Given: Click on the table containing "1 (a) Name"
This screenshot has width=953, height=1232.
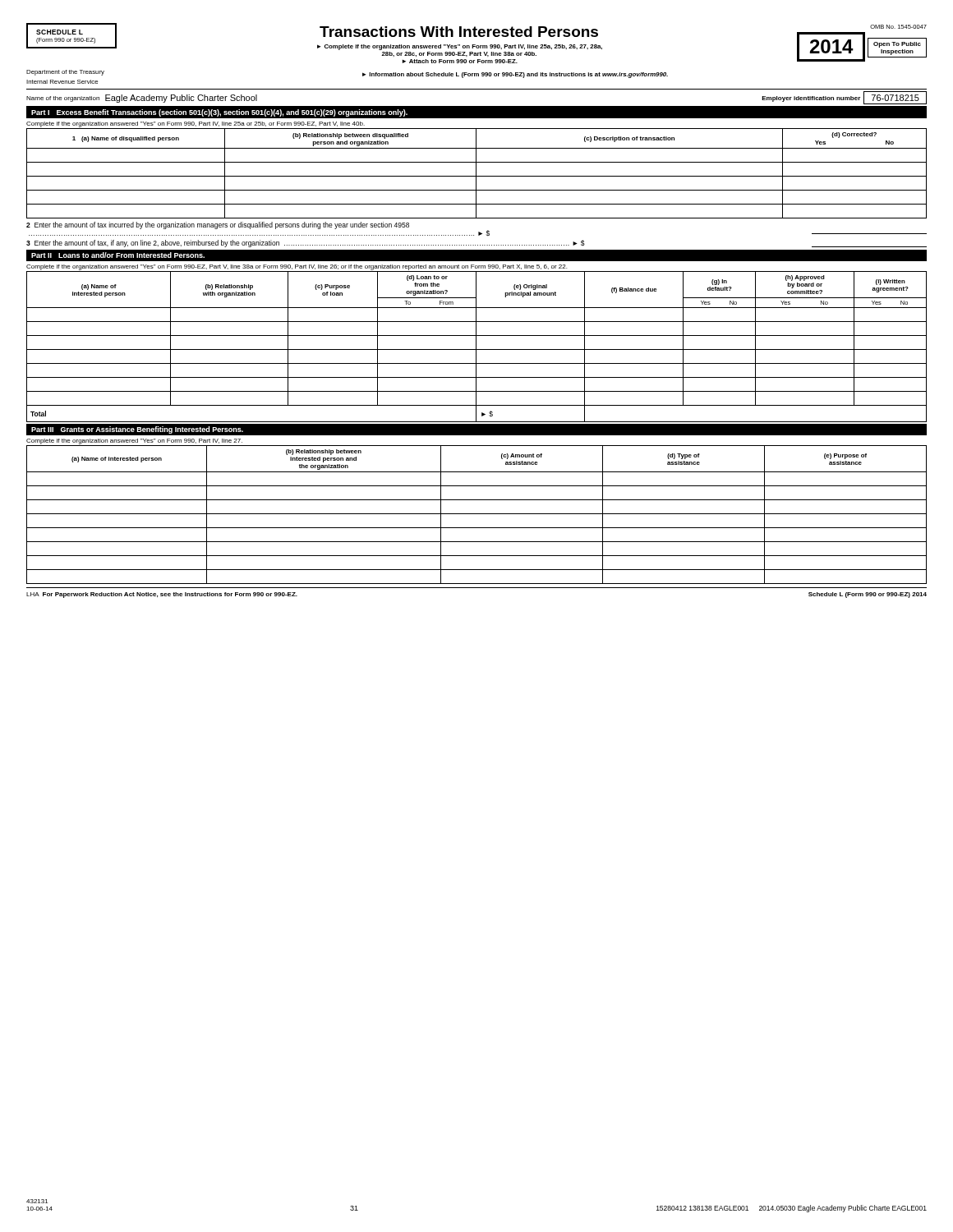Looking at the screenshot, I should click(x=476, y=173).
